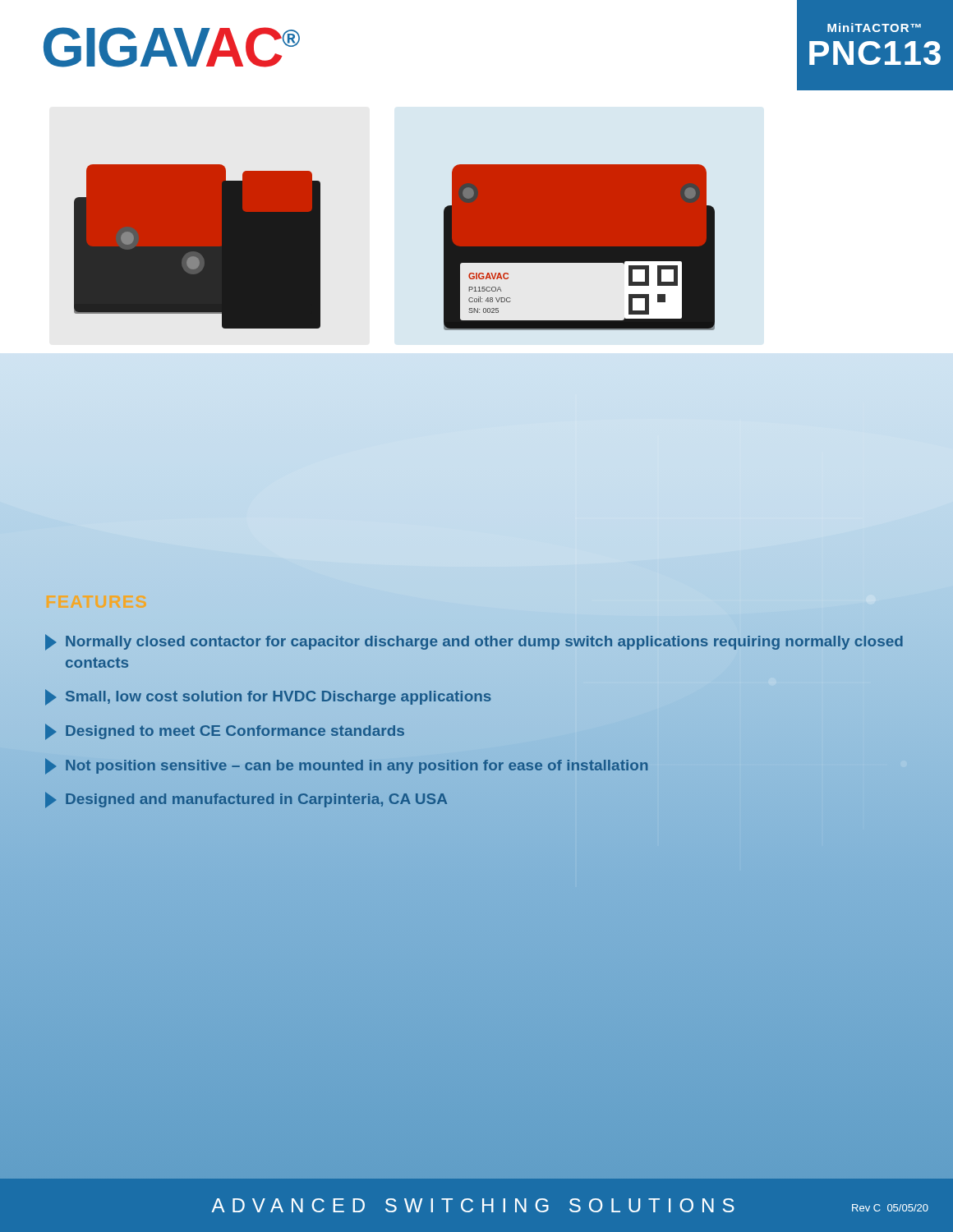This screenshot has height=1232, width=953.
Task: Locate the logo
Action: (170, 47)
